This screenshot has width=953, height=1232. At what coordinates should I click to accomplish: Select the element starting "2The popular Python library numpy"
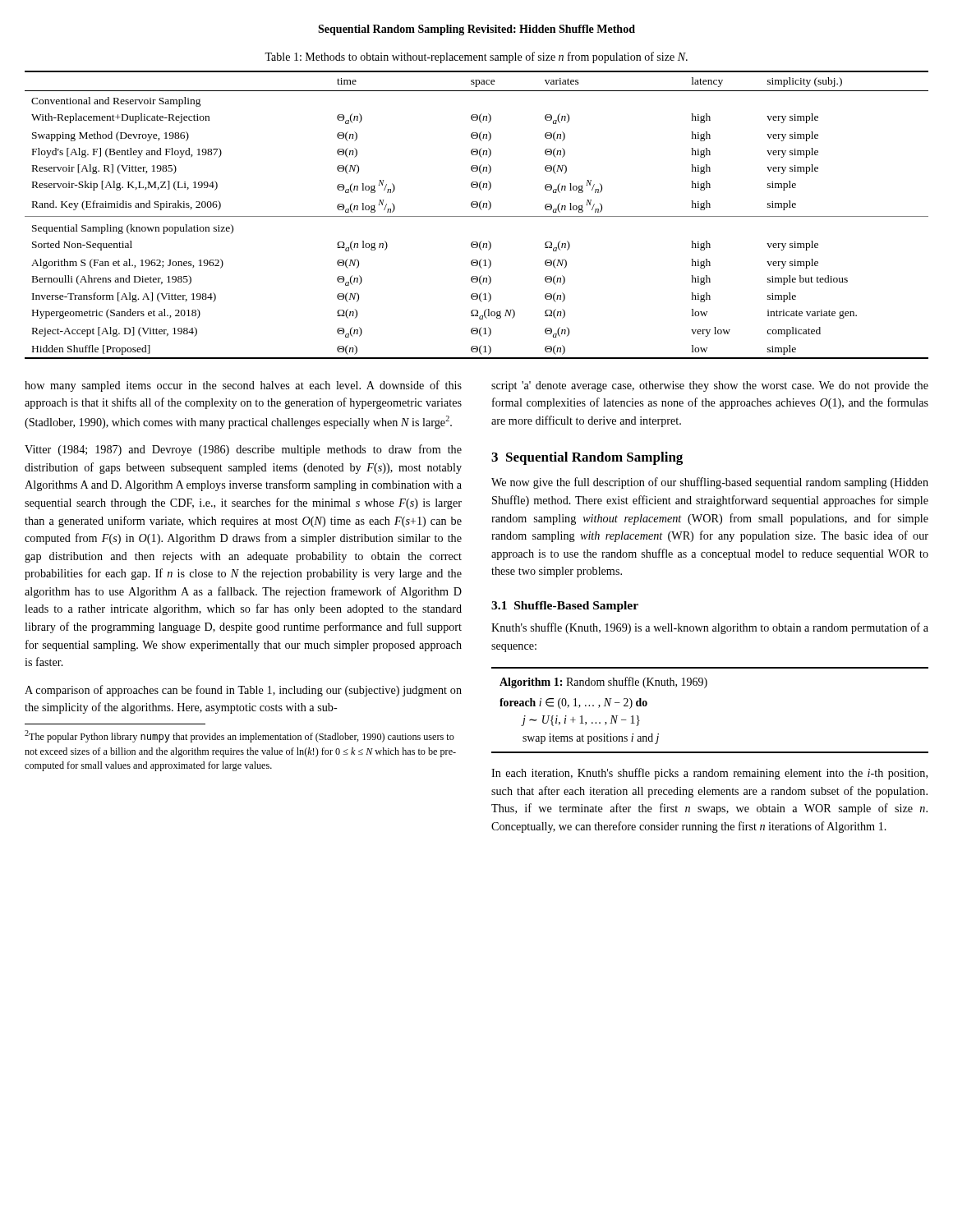point(240,750)
